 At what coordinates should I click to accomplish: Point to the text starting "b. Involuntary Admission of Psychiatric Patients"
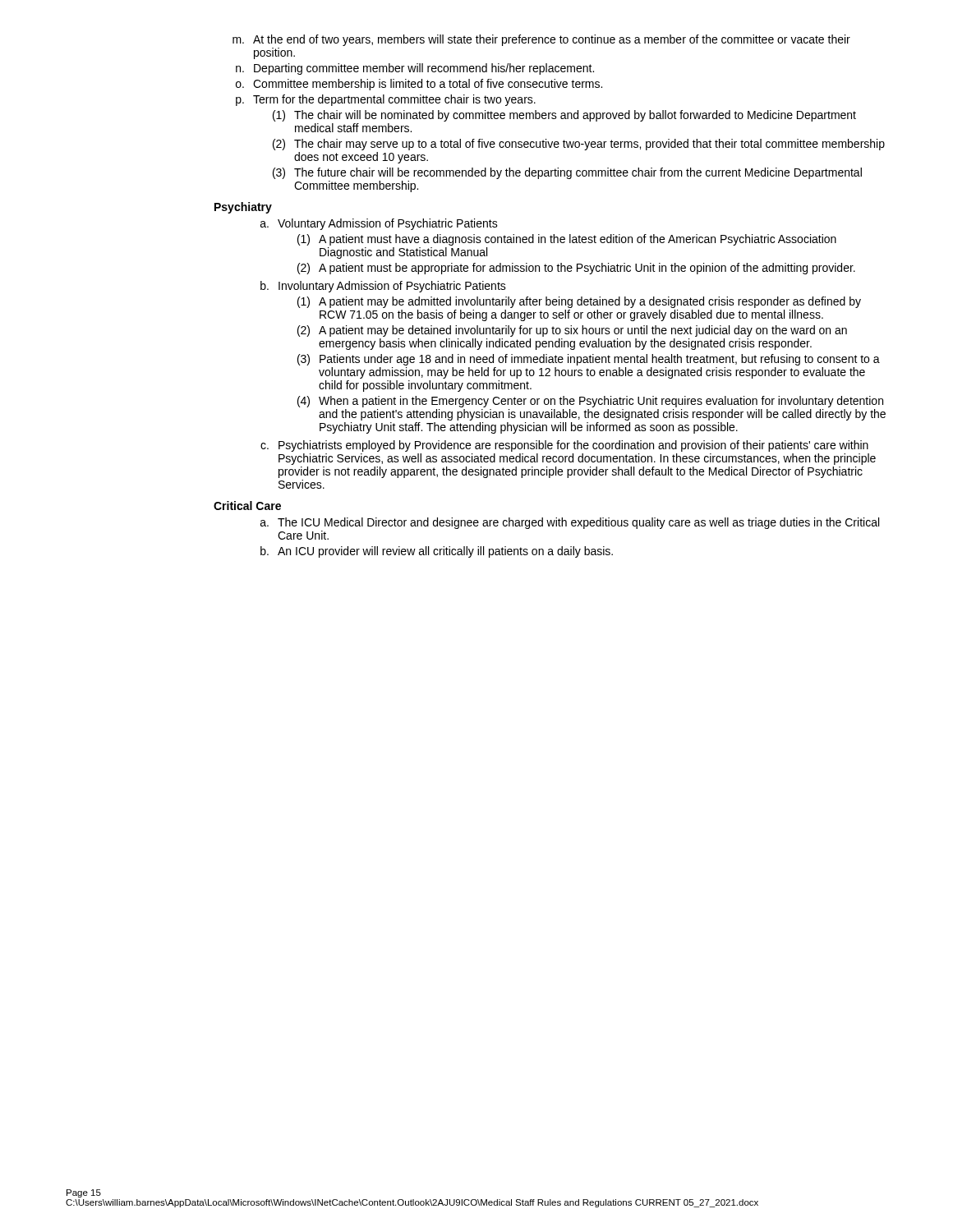372,286
